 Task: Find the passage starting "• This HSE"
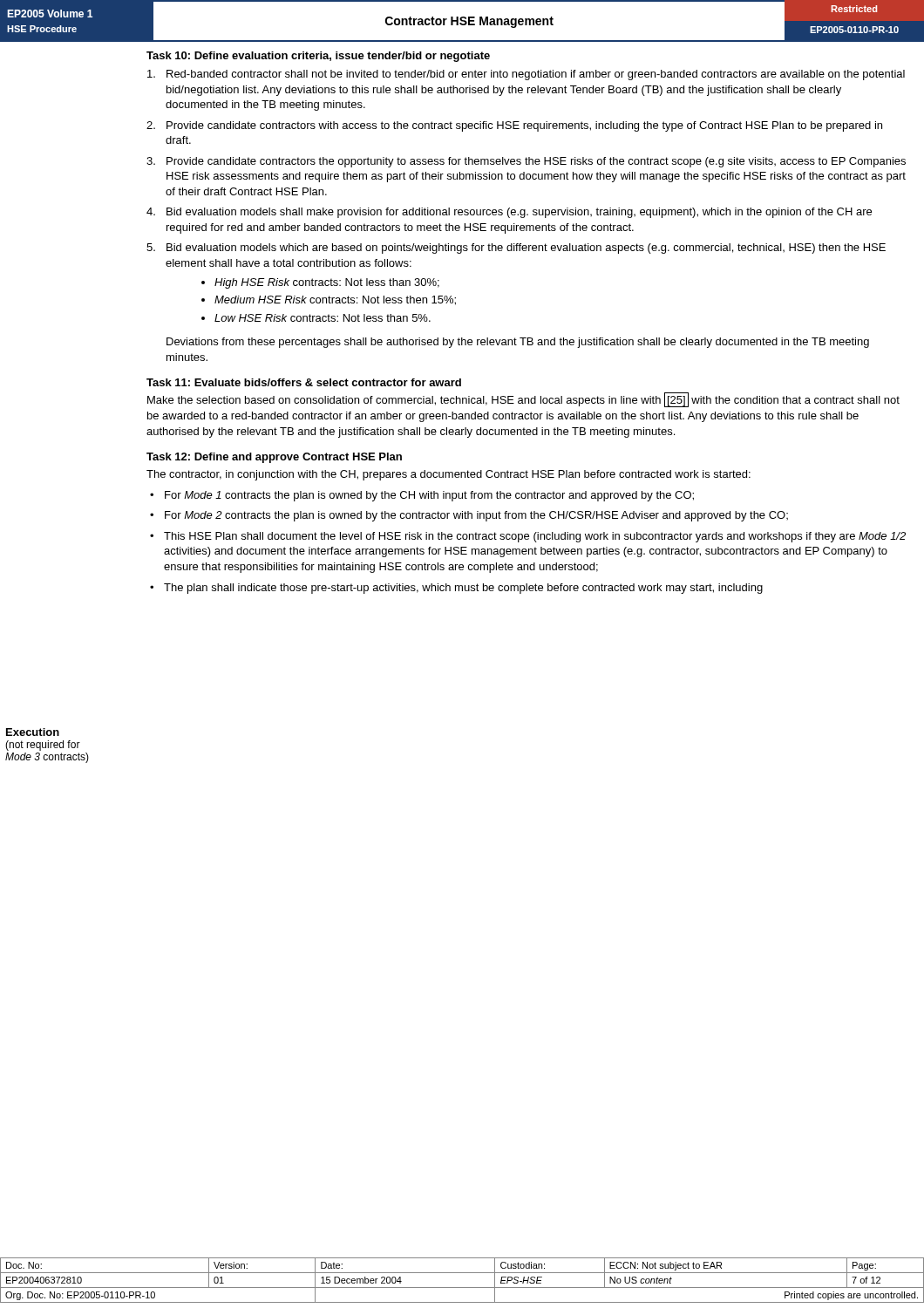(x=528, y=551)
